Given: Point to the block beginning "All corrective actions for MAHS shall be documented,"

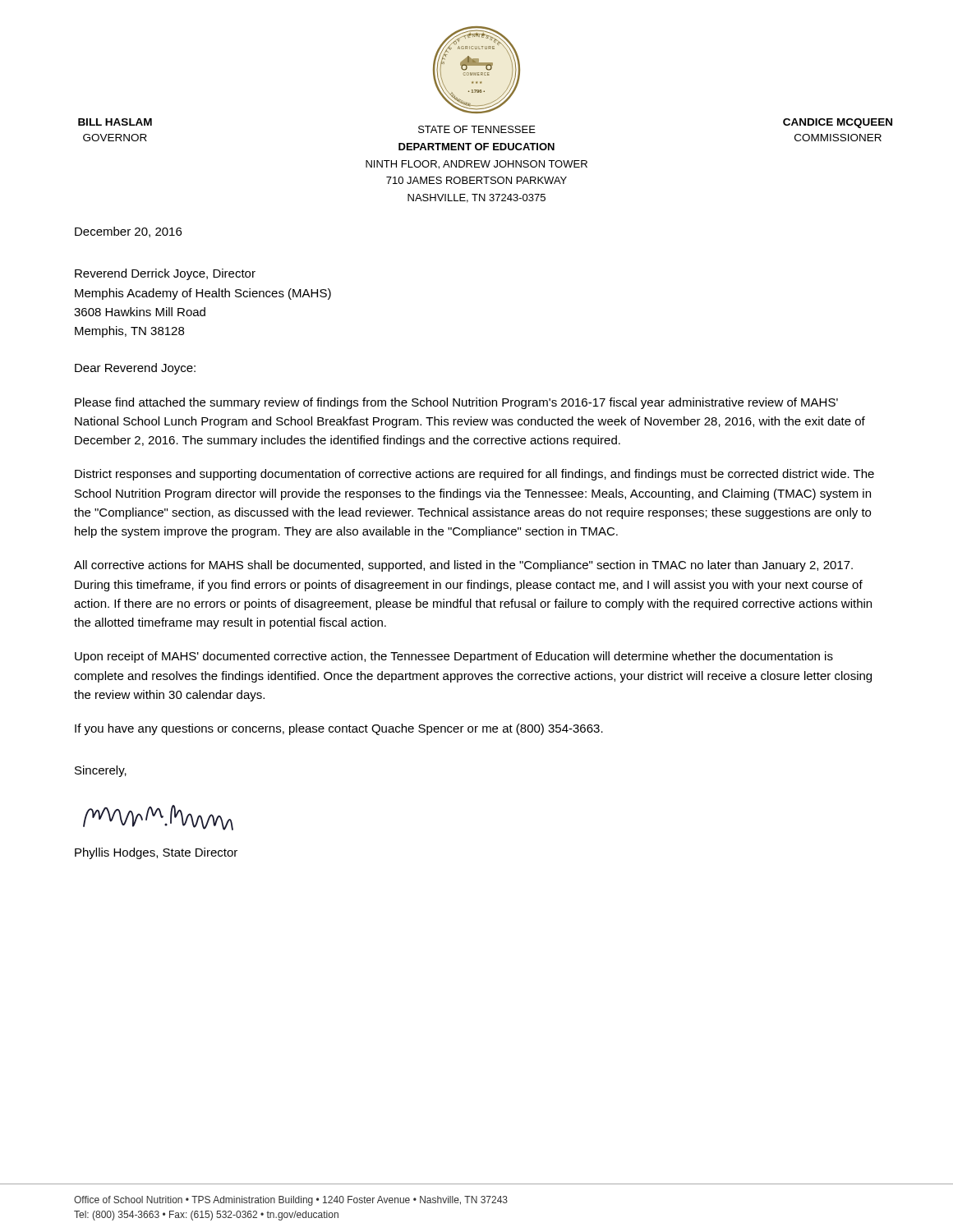Looking at the screenshot, I should (x=473, y=594).
